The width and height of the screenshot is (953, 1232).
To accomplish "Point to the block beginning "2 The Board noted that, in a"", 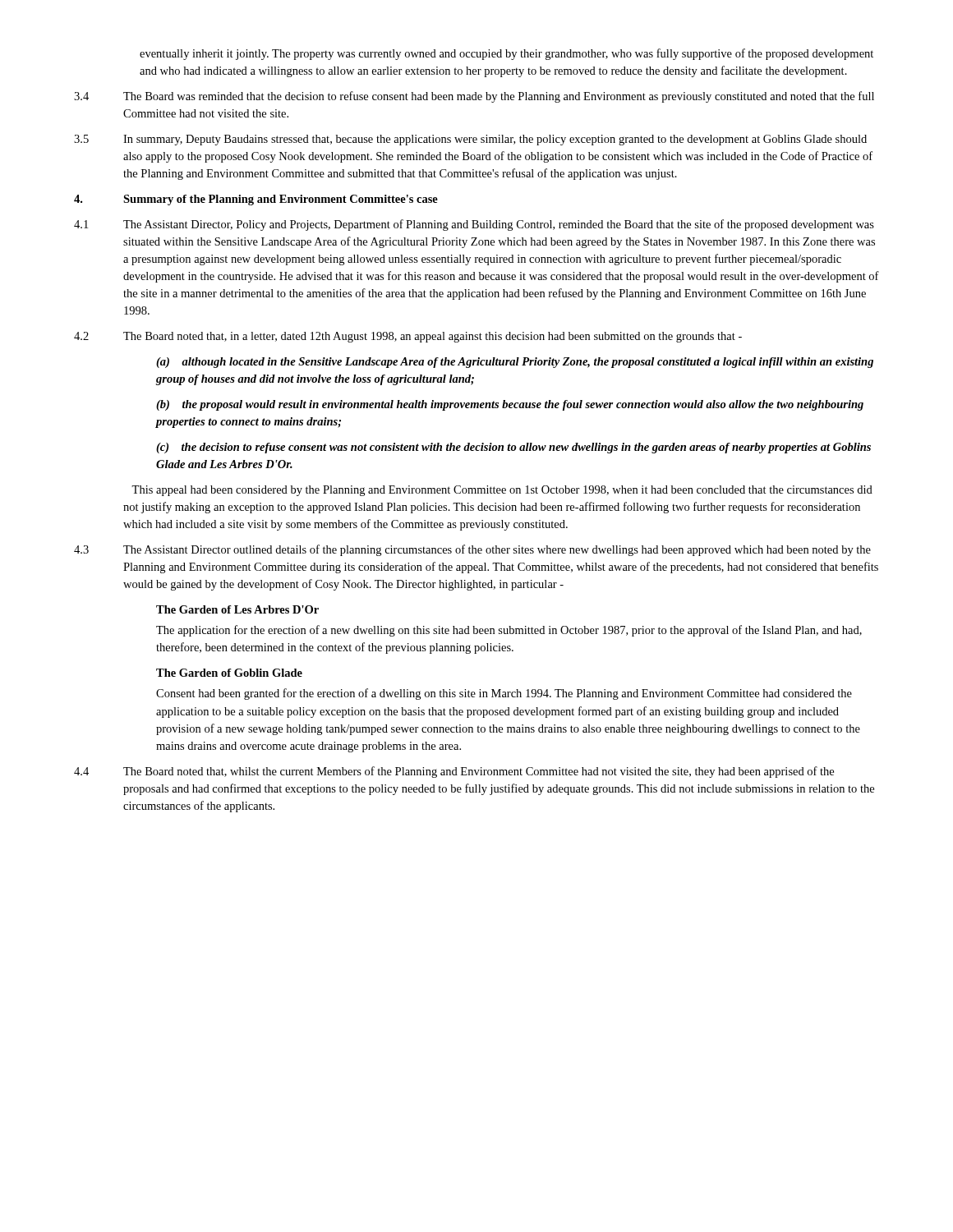I will point(476,337).
